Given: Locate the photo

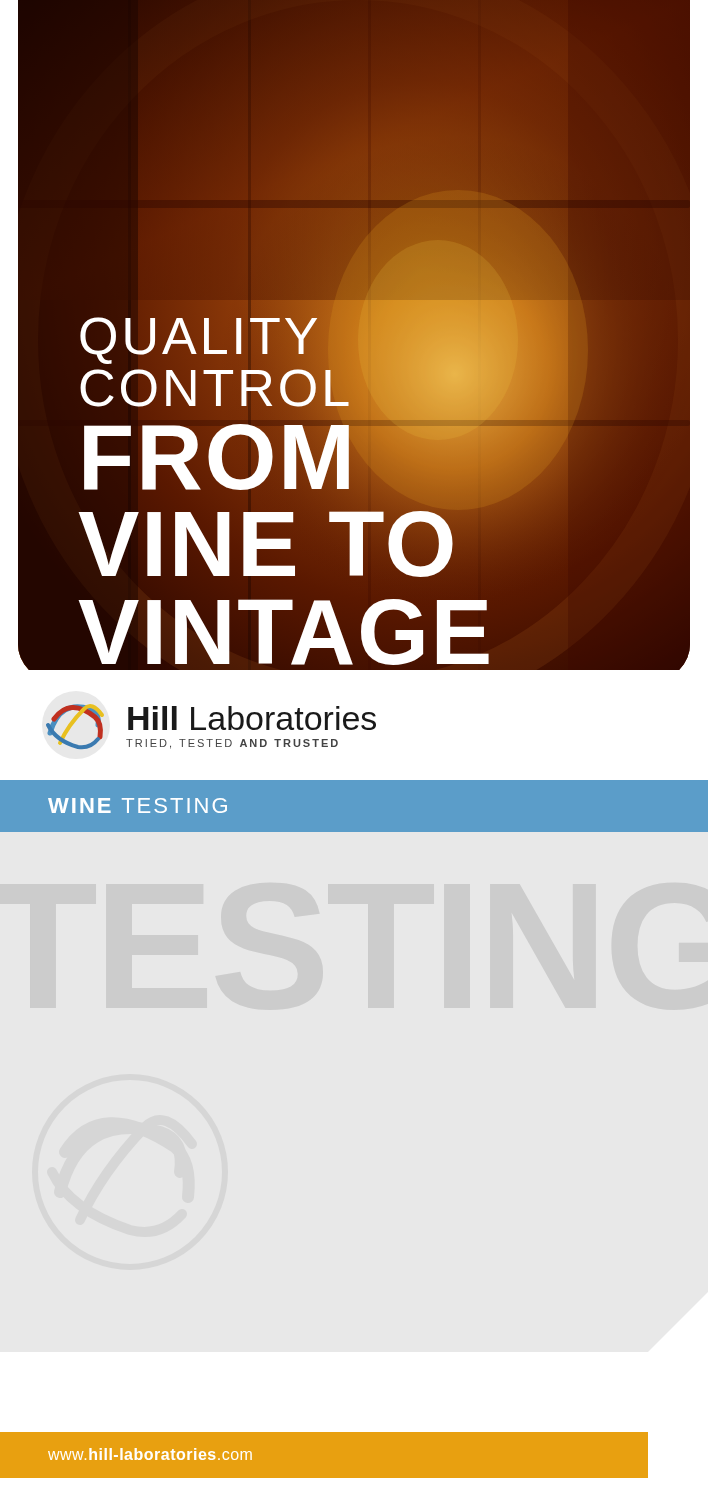Looking at the screenshot, I should [354, 340].
